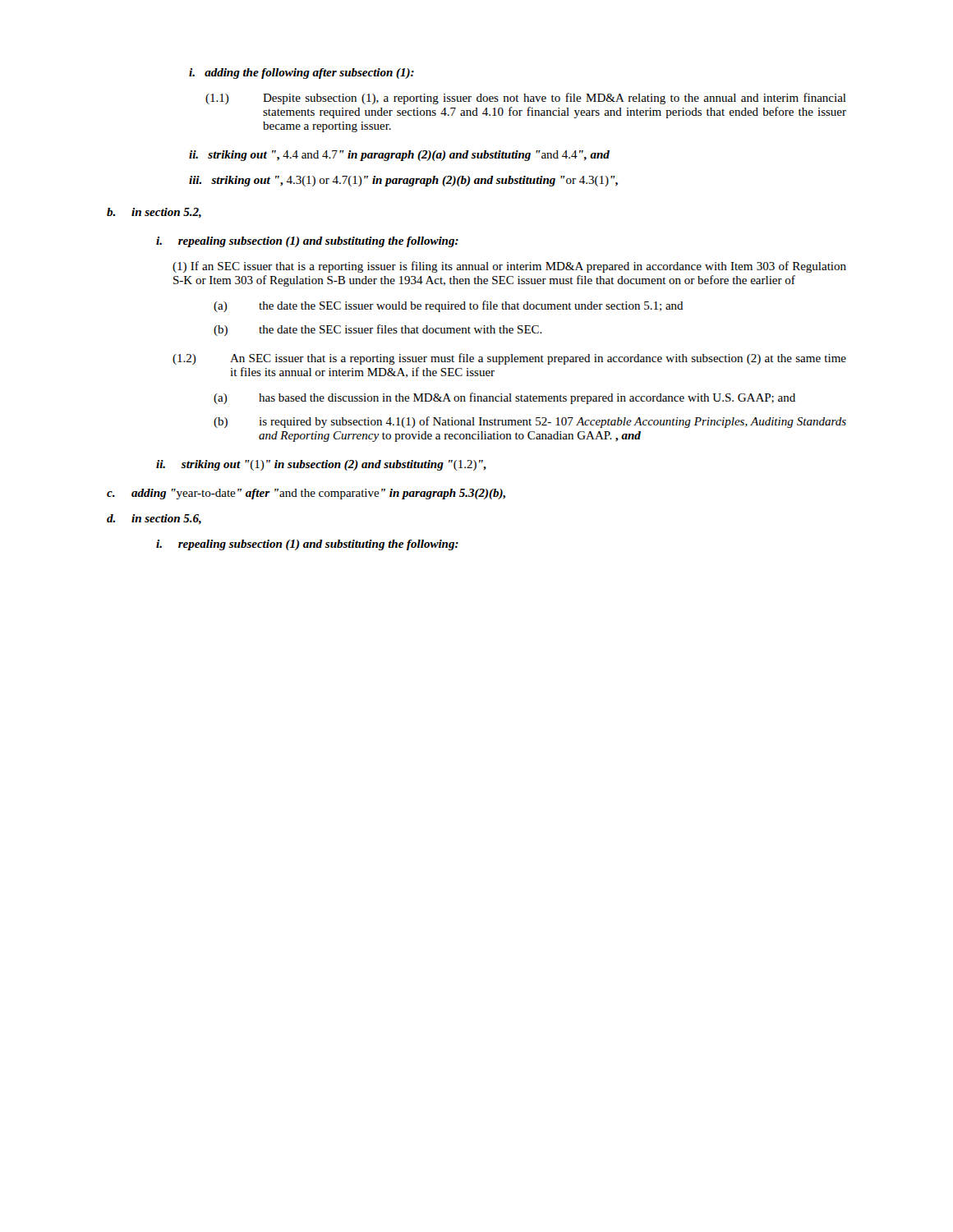The width and height of the screenshot is (953, 1232).
Task: Click on the text block starting "iii. striking out ","
Action: 404,180
